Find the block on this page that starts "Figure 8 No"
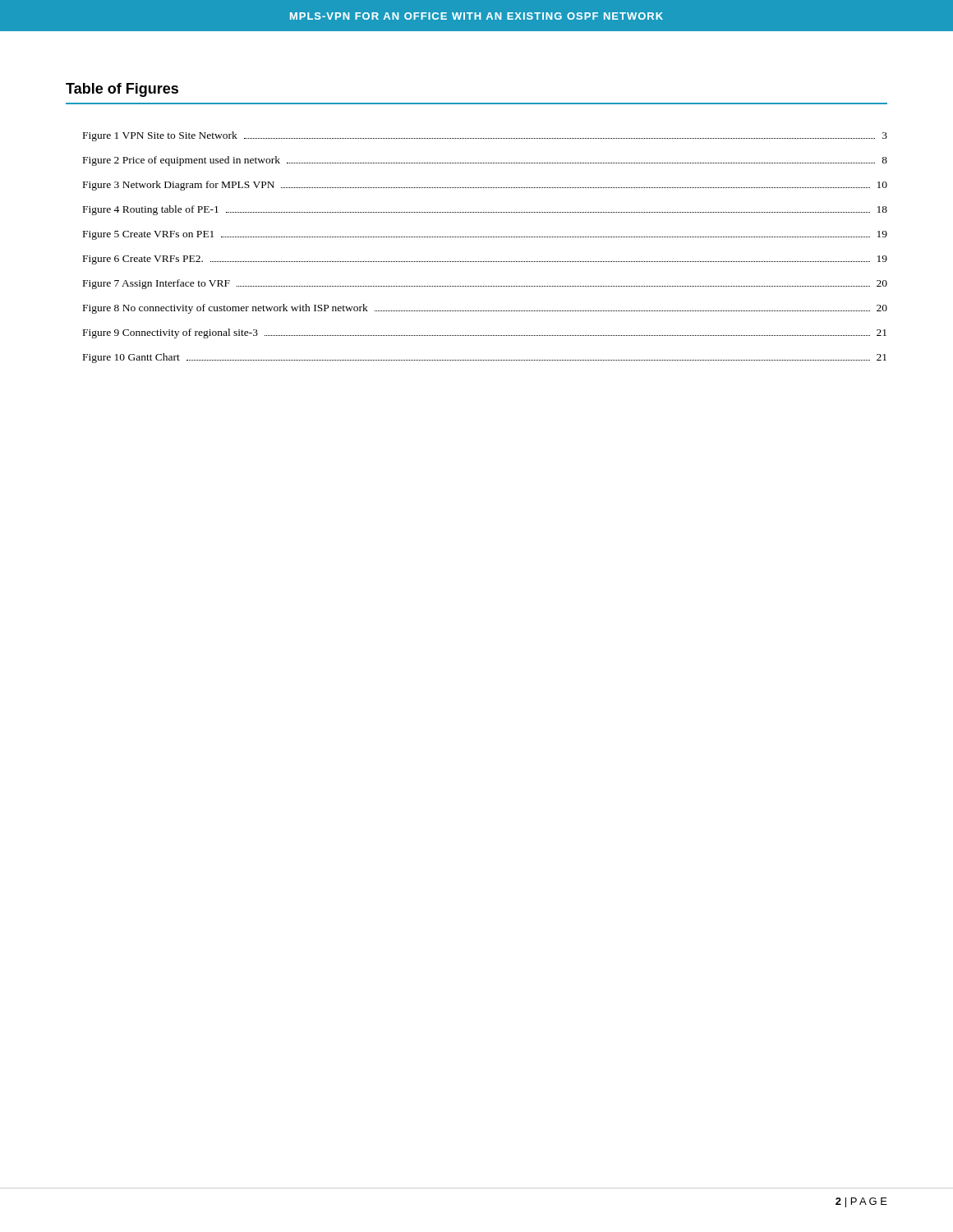The image size is (953, 1232). point(485,308)
